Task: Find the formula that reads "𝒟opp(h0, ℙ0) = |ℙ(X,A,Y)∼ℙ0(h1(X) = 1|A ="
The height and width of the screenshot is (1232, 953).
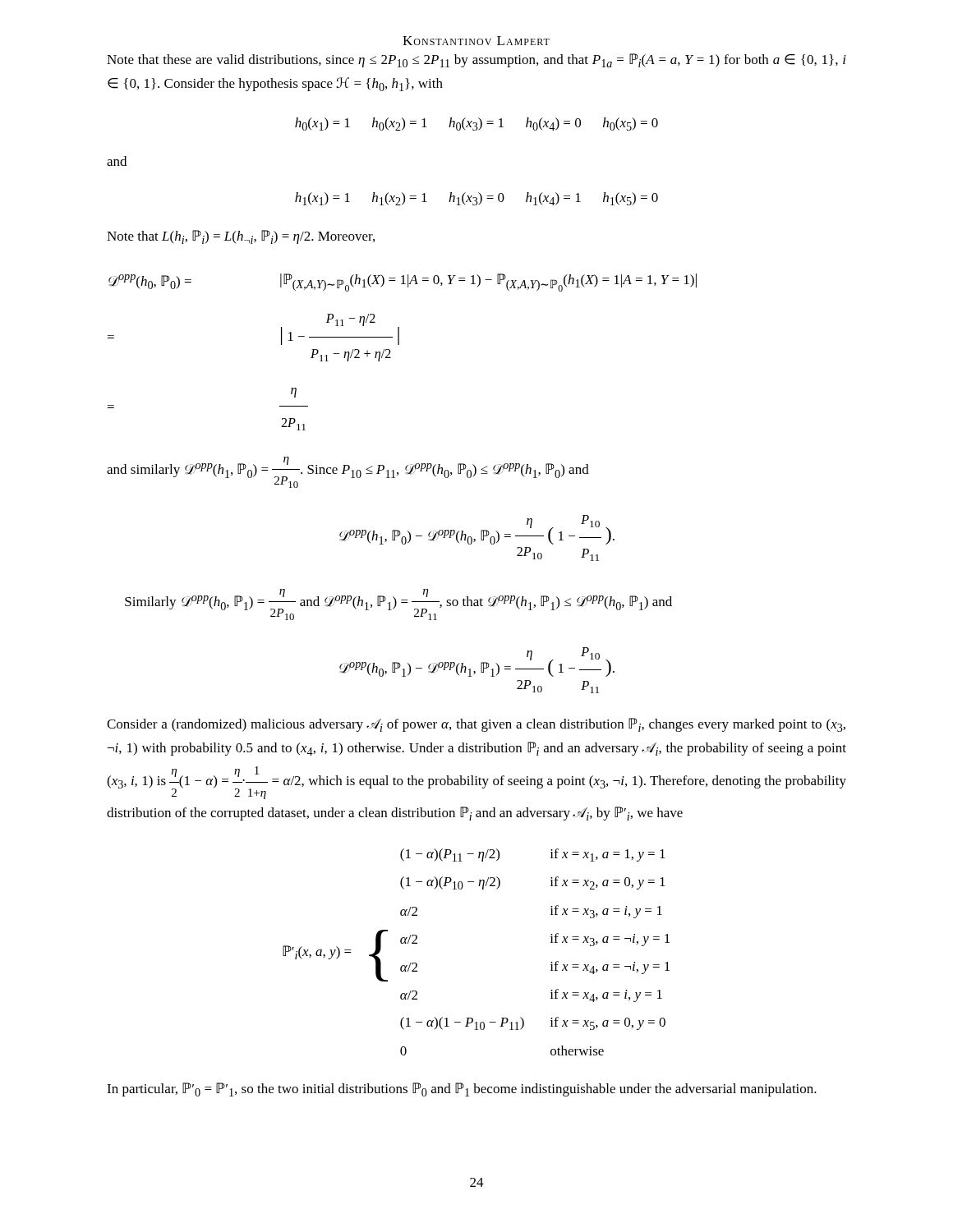Action: (x=403, y=283)
